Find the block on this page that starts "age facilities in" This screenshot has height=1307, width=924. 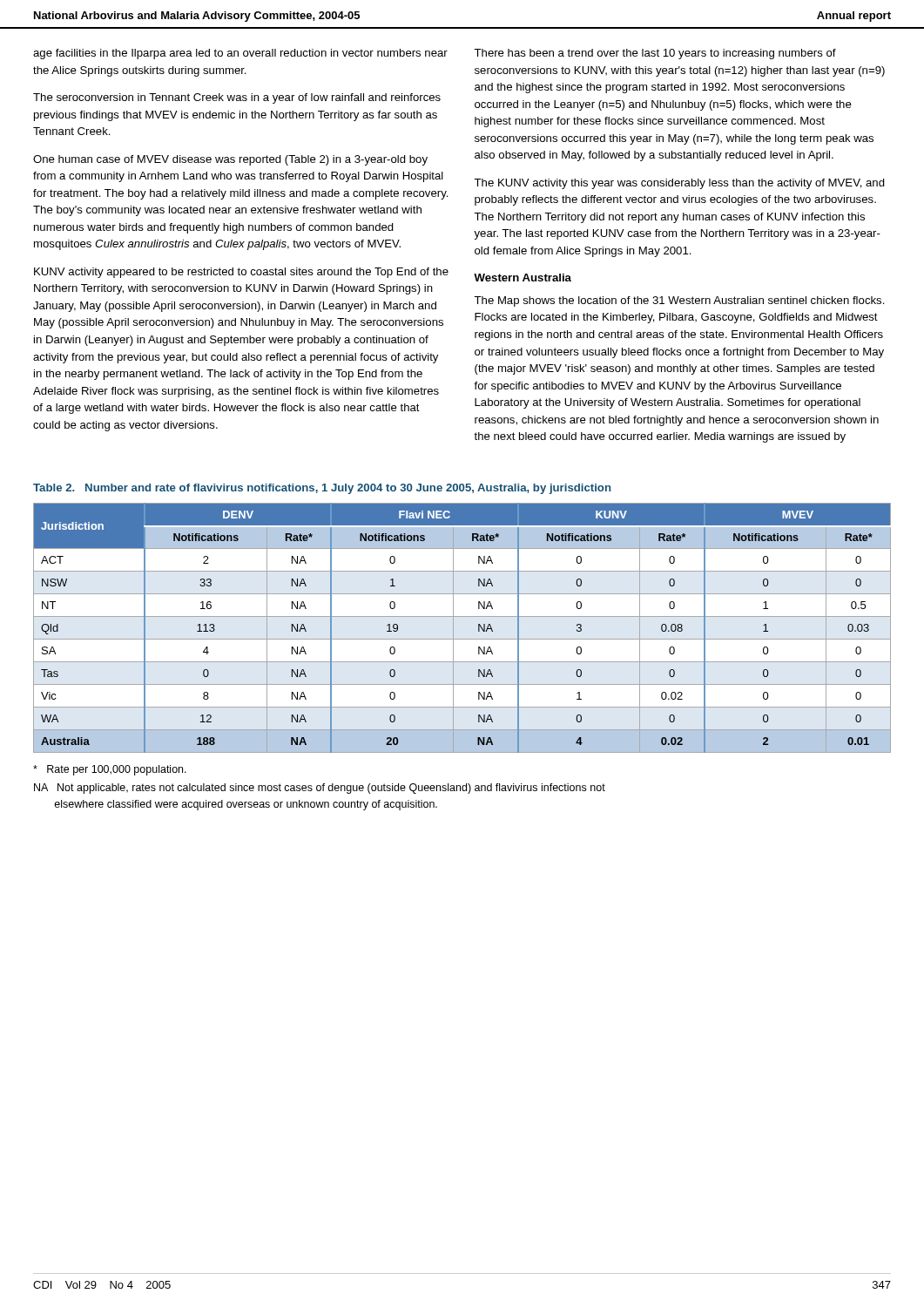pyautogui.click(x=241, y=239)
